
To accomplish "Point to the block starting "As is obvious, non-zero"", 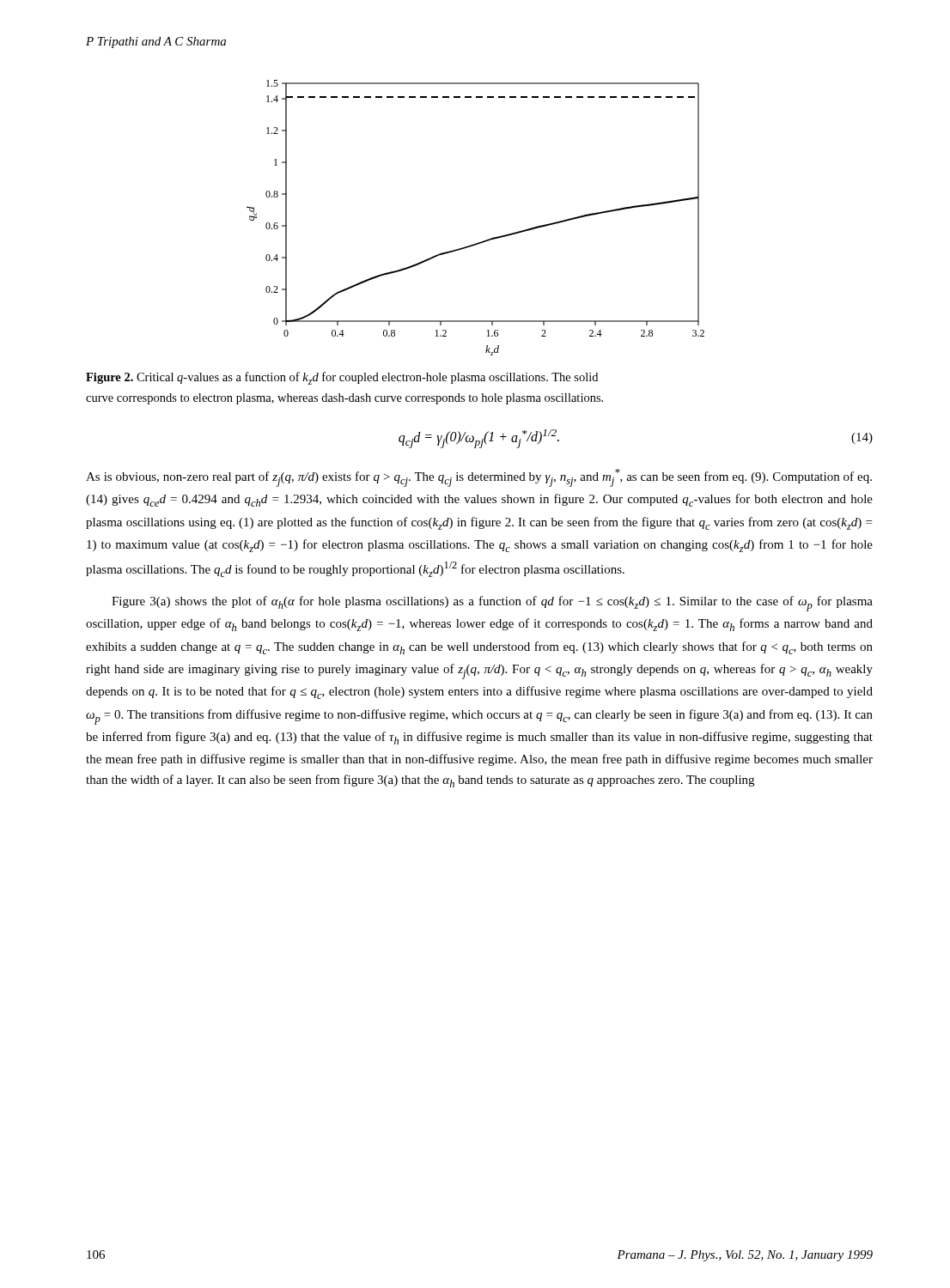I will coord(479,524).
